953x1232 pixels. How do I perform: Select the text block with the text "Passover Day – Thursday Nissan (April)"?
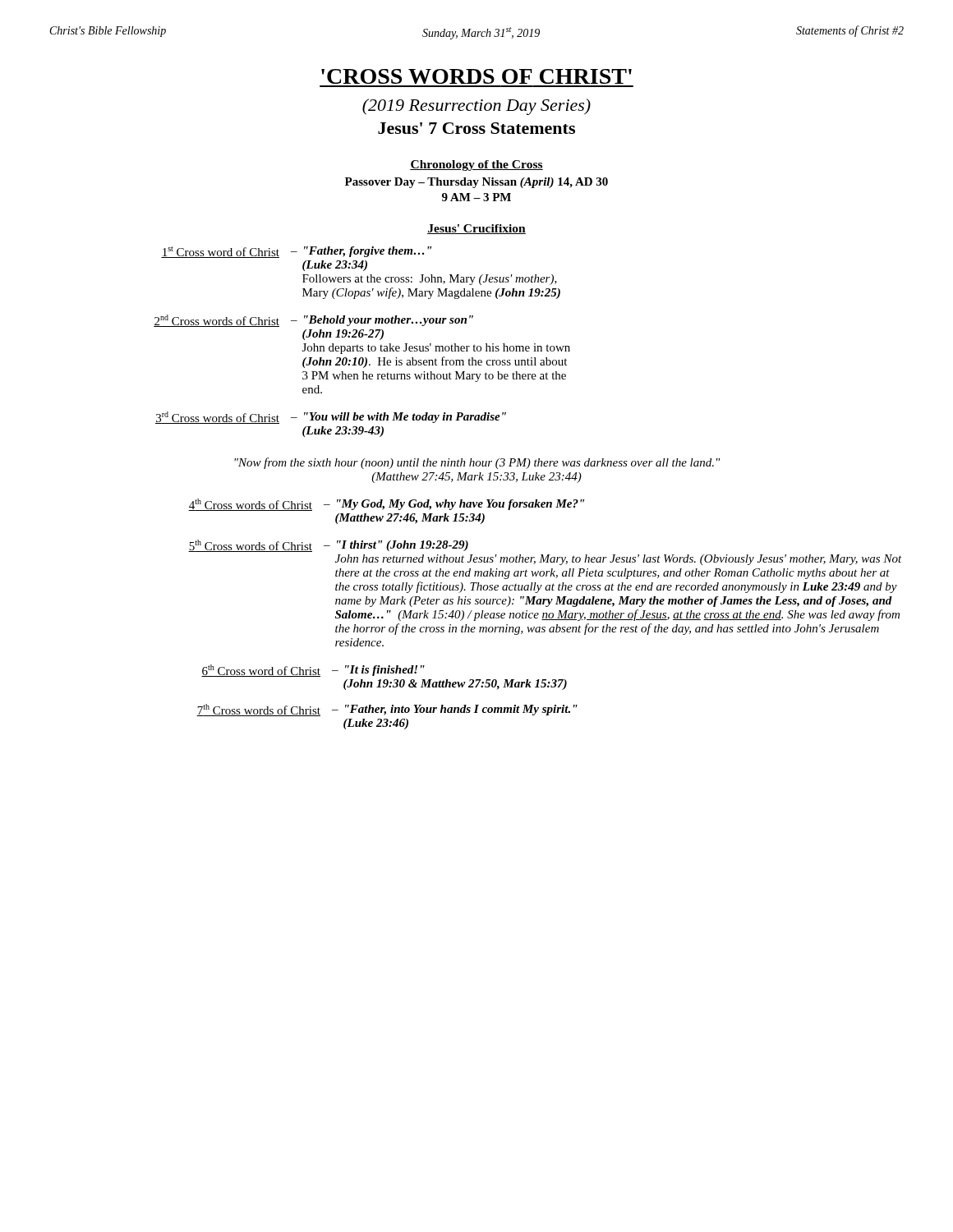[x=476, y=181]
